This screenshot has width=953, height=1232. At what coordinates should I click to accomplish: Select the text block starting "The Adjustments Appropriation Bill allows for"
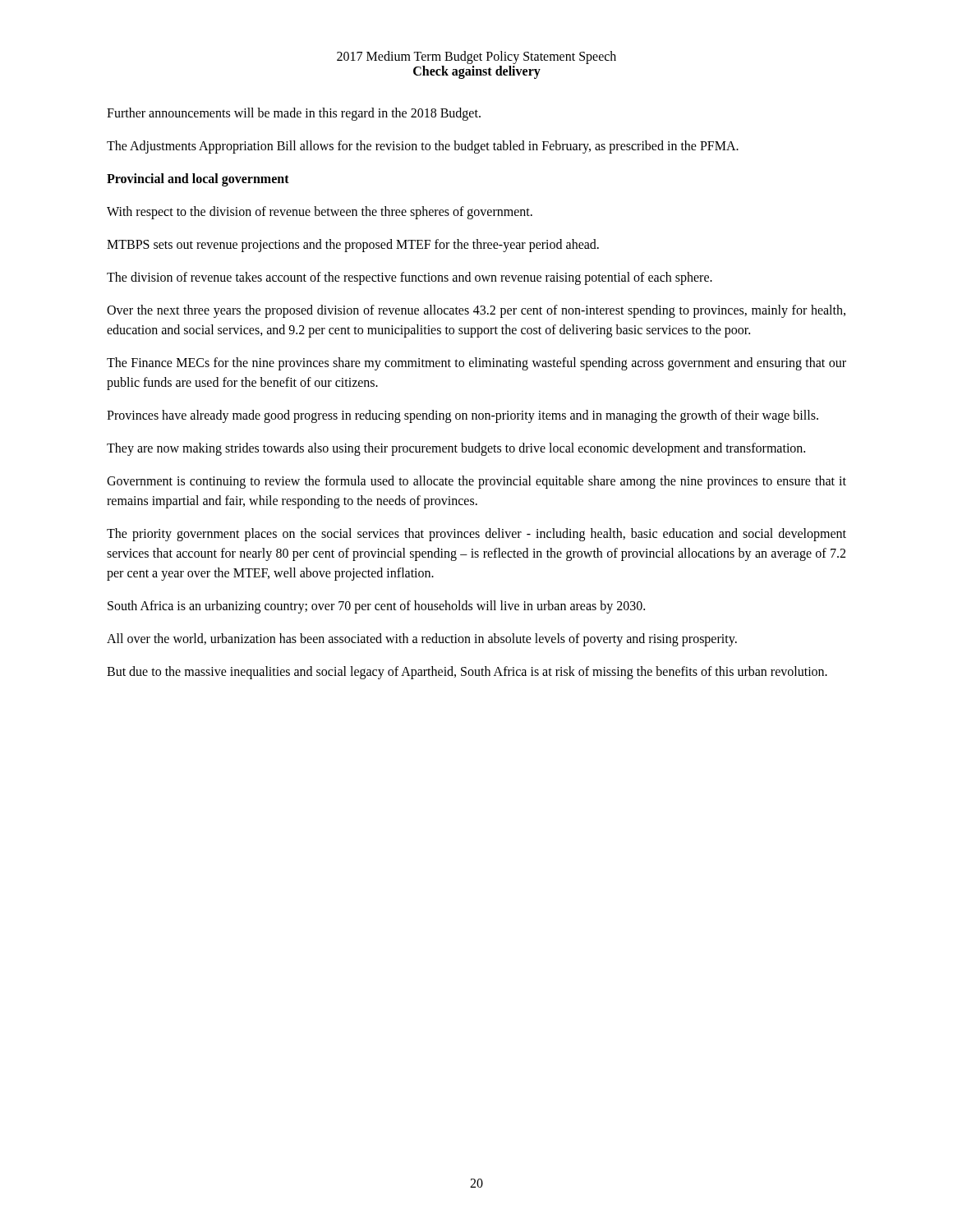423,146
